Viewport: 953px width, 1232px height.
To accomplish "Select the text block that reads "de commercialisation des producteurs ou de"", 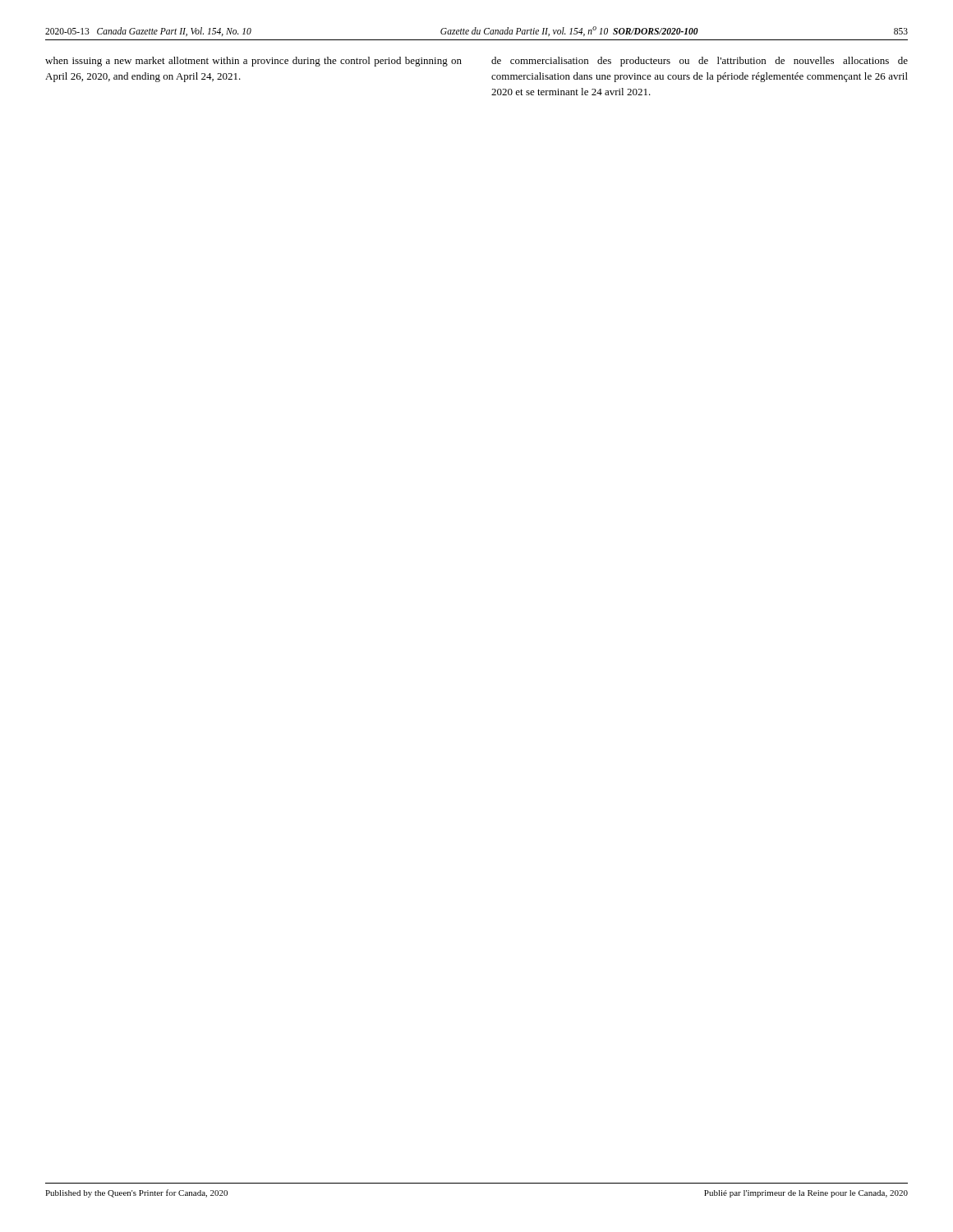I will pyautogui.click(x=700, y=76).
